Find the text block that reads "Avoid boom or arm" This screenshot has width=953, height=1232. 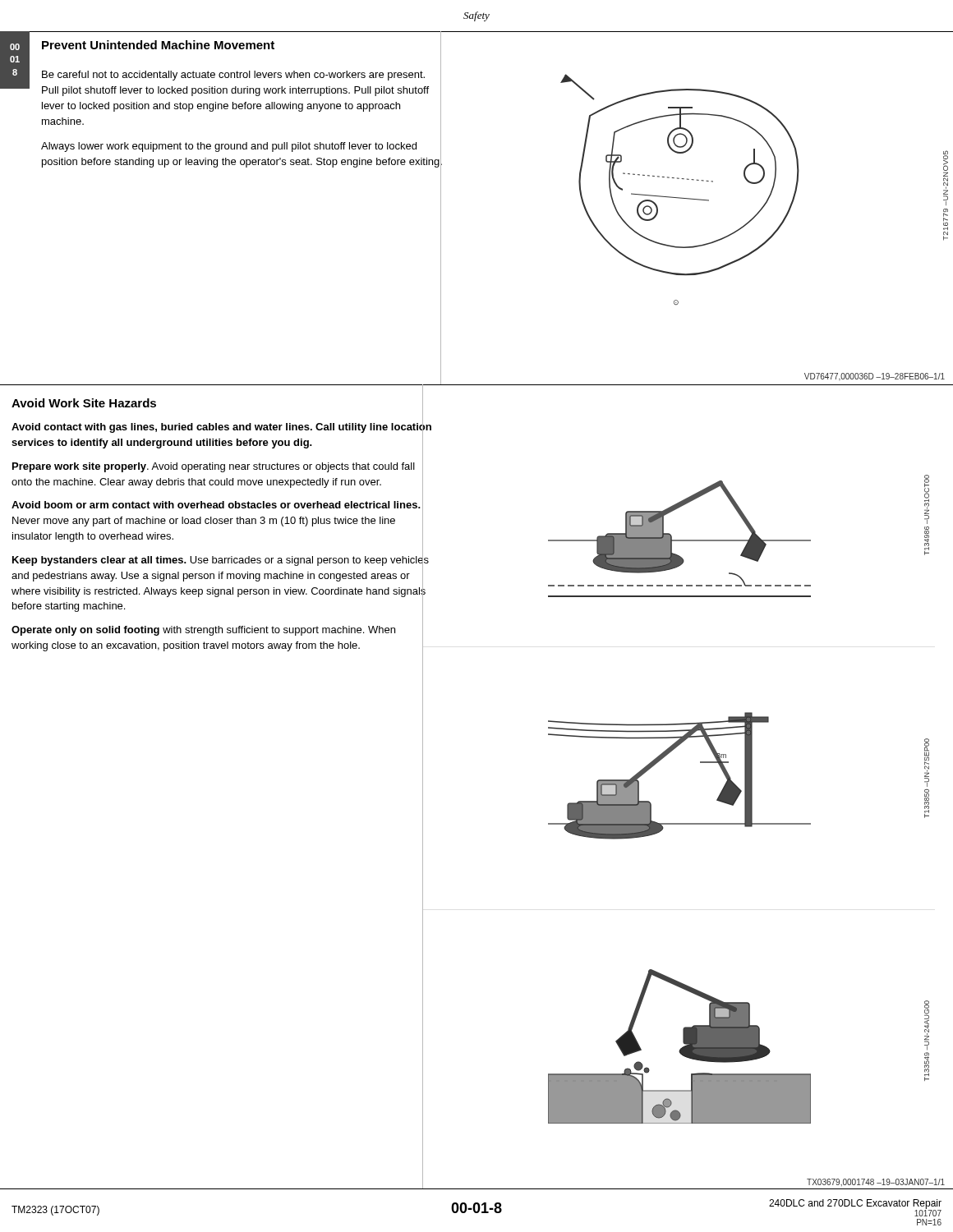pyautogui.click(x=223, y=521)
